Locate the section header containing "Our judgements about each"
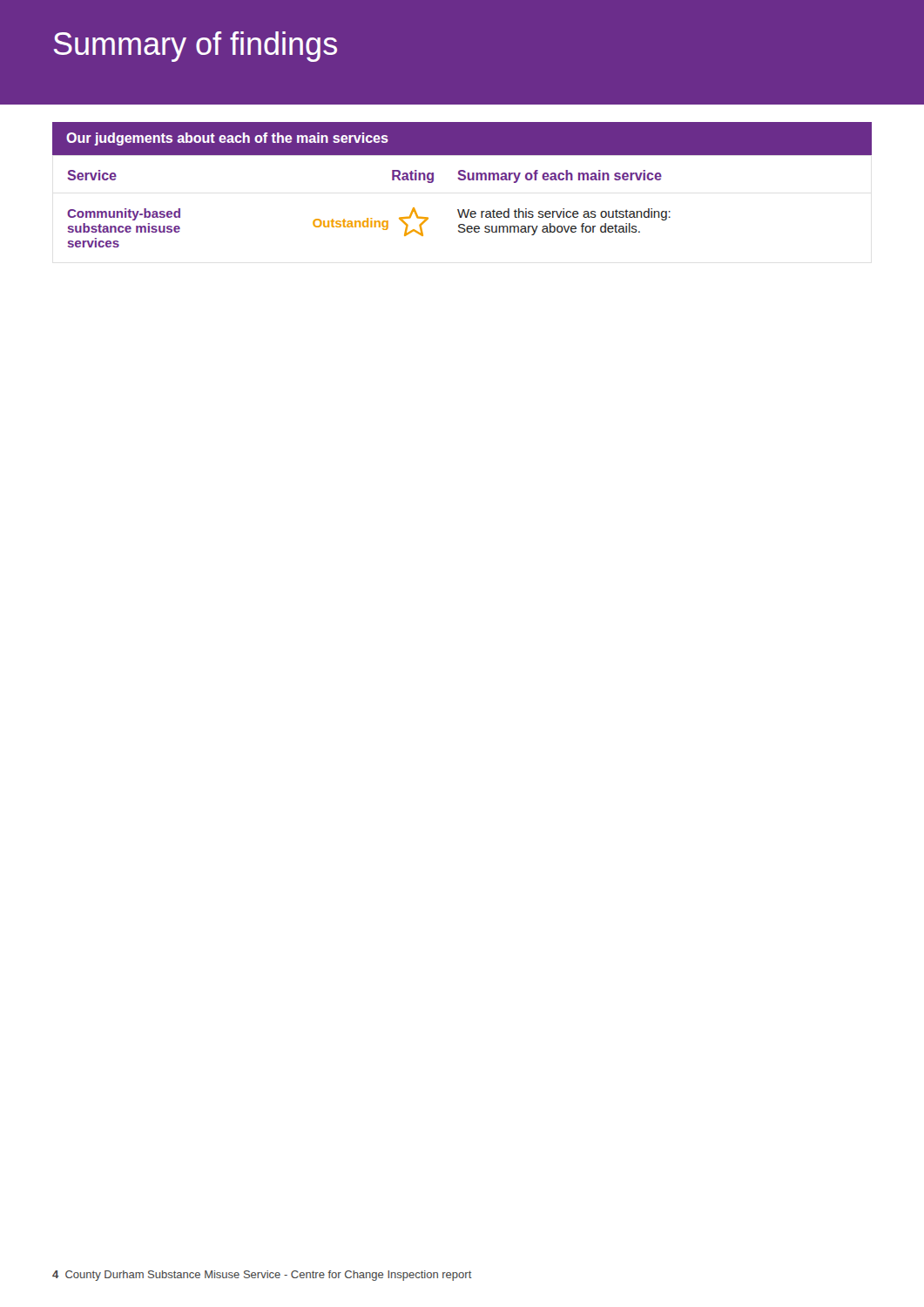 click(227, 138)
